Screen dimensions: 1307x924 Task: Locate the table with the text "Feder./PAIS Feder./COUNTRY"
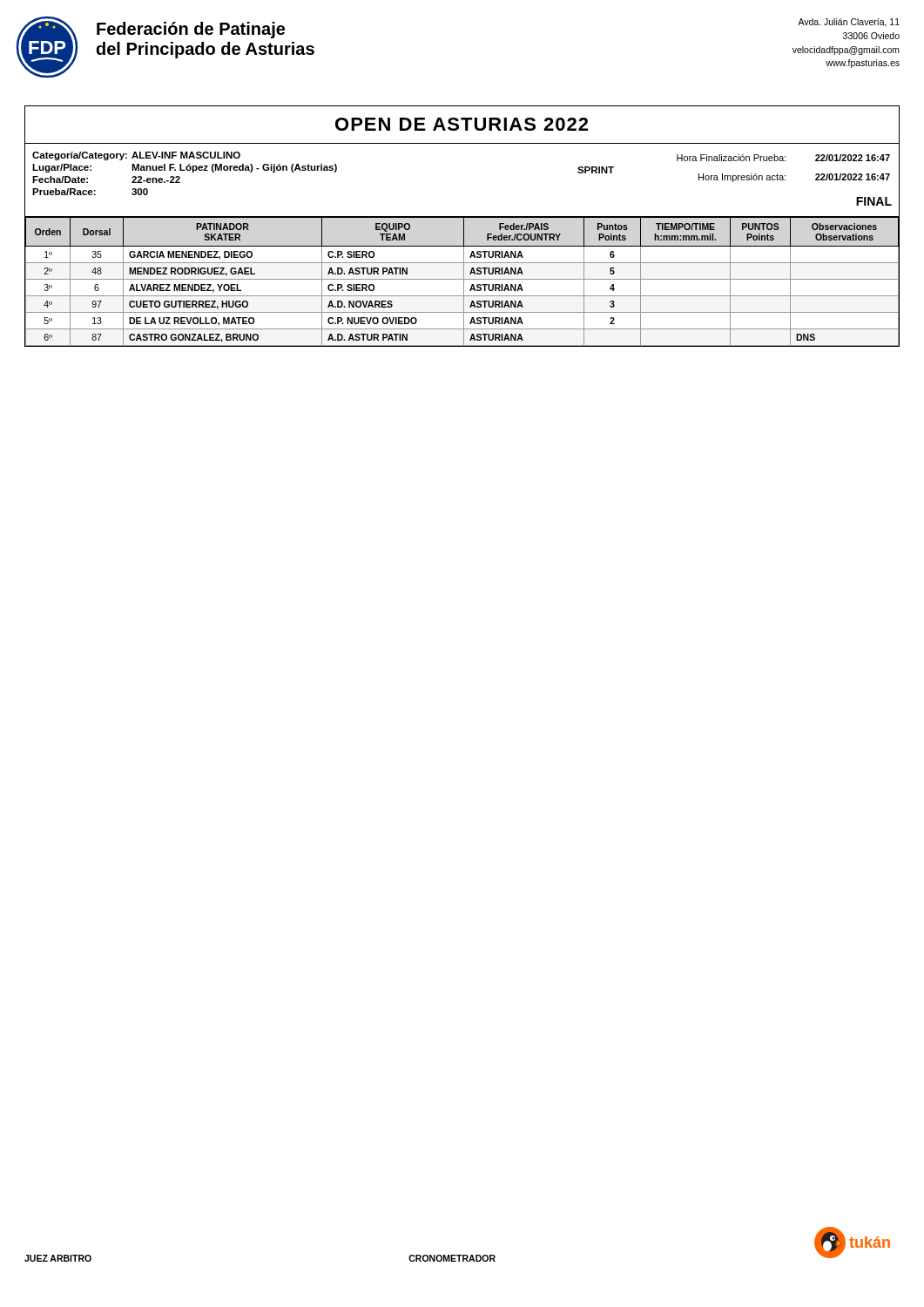click(x=462, y=282)
